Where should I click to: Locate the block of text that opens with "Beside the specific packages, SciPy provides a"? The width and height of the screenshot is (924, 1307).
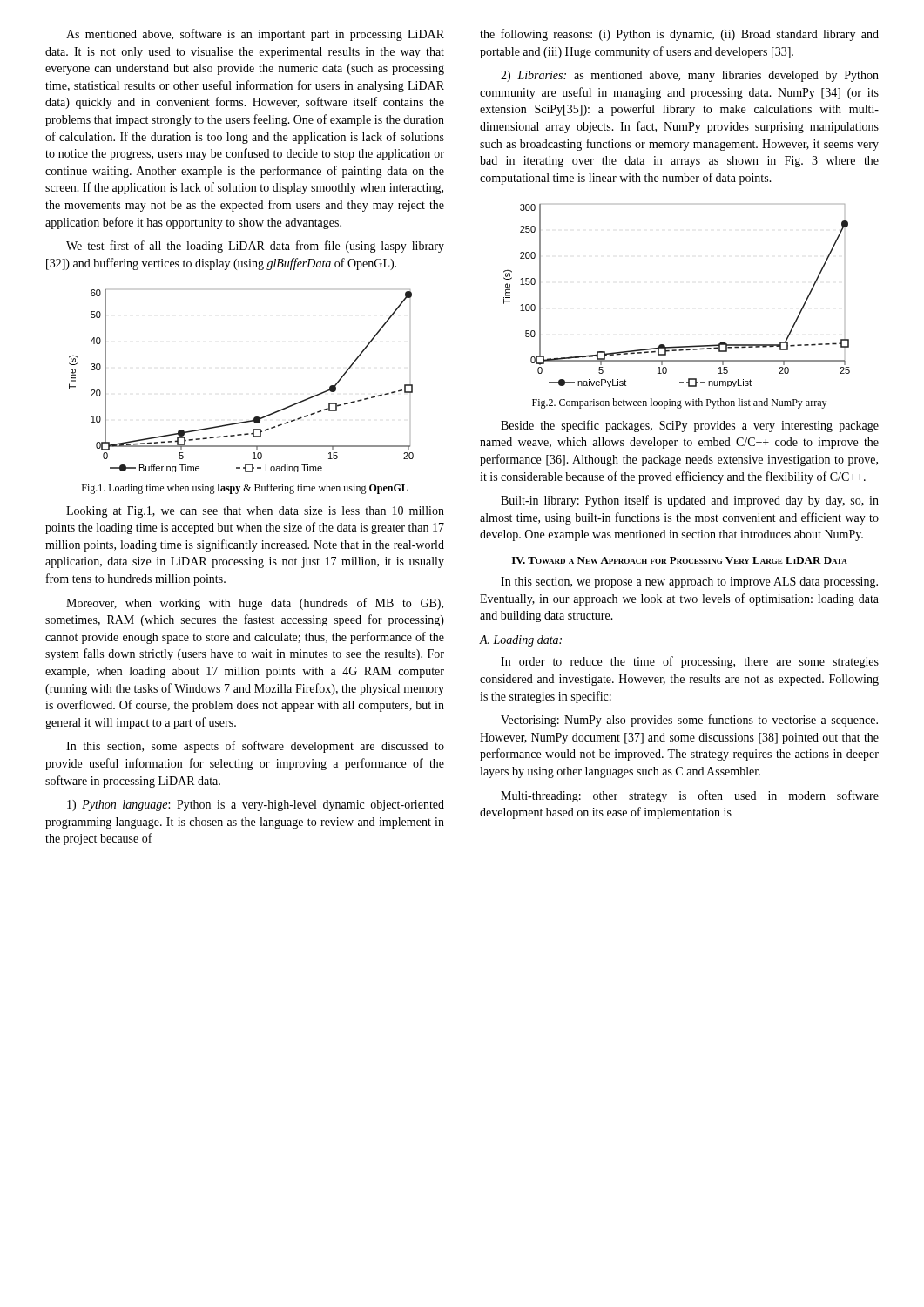click(679, 480)
